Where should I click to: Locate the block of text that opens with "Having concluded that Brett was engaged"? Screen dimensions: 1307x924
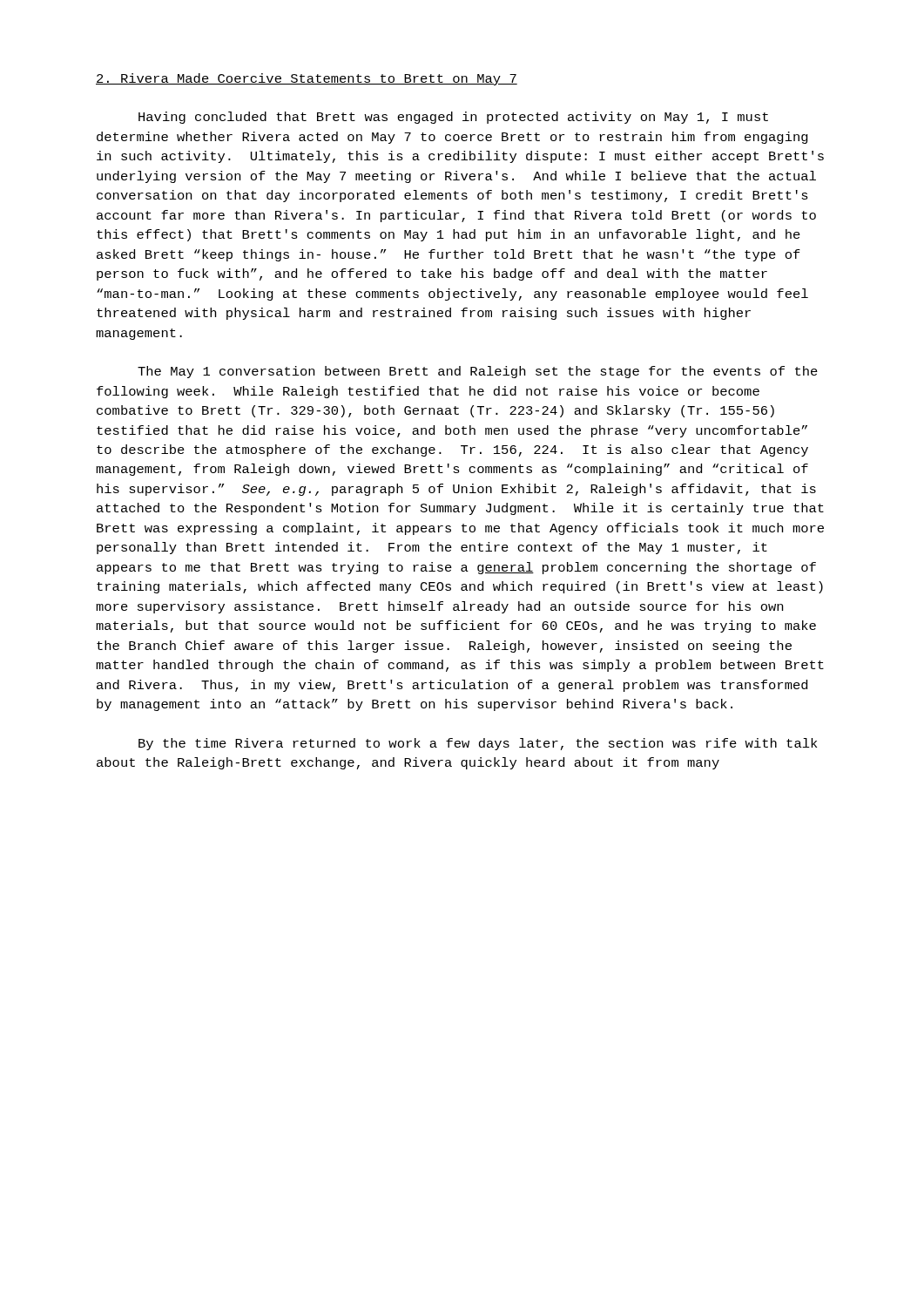pos(460,226)
